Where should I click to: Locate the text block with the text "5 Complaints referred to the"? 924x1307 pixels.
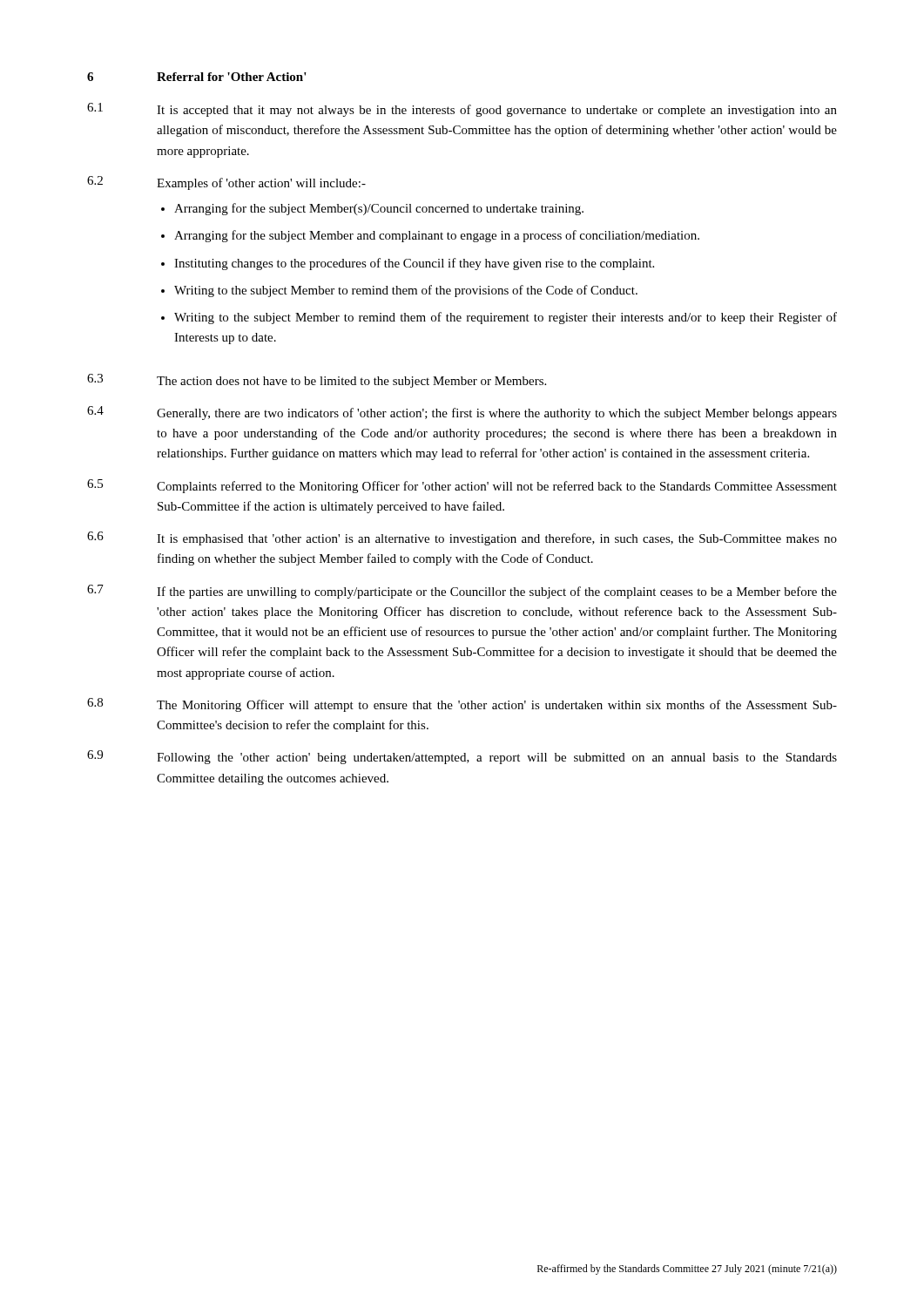[x=462, y=496]
